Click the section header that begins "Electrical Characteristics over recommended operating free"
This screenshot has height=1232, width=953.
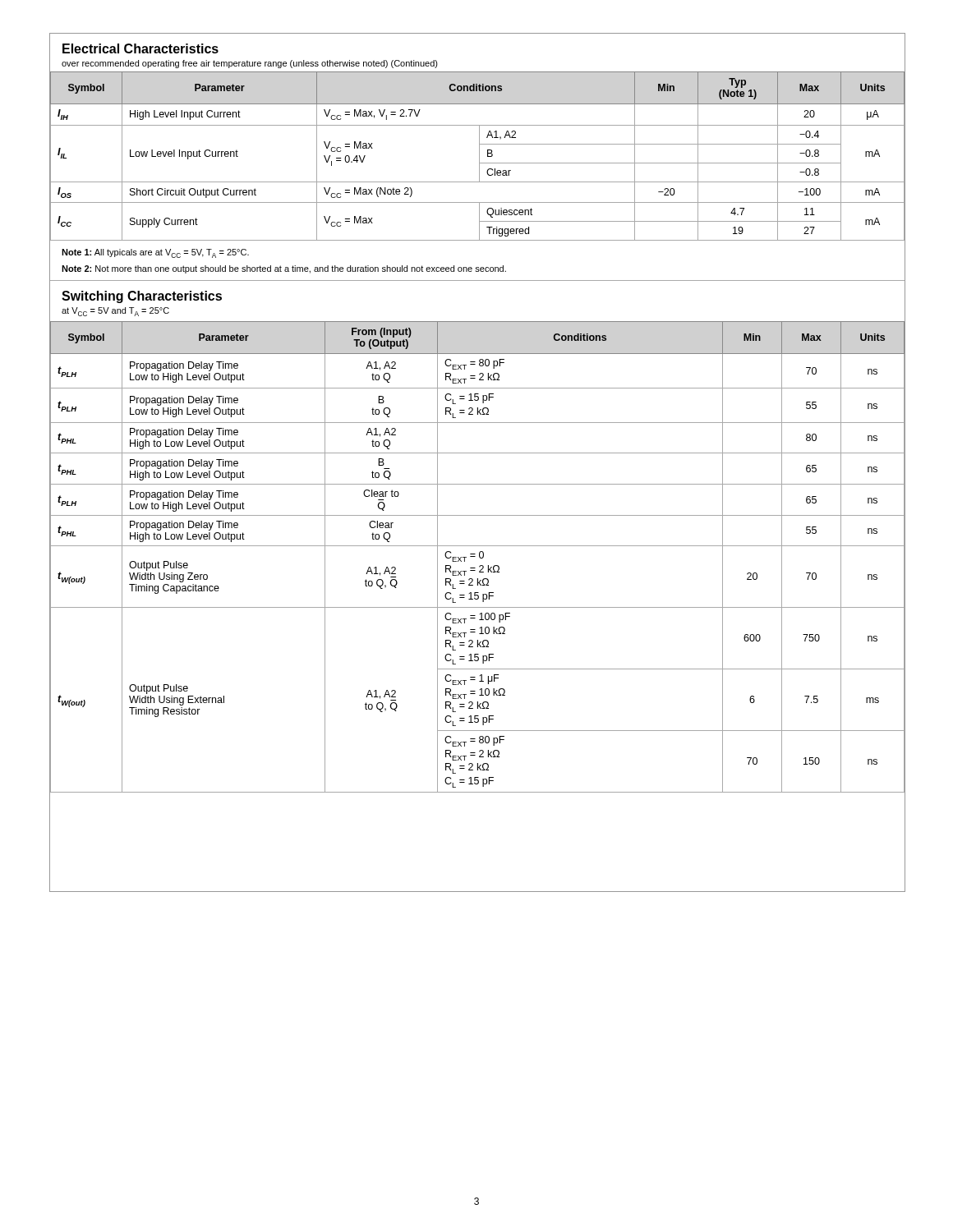pos(140,48)
